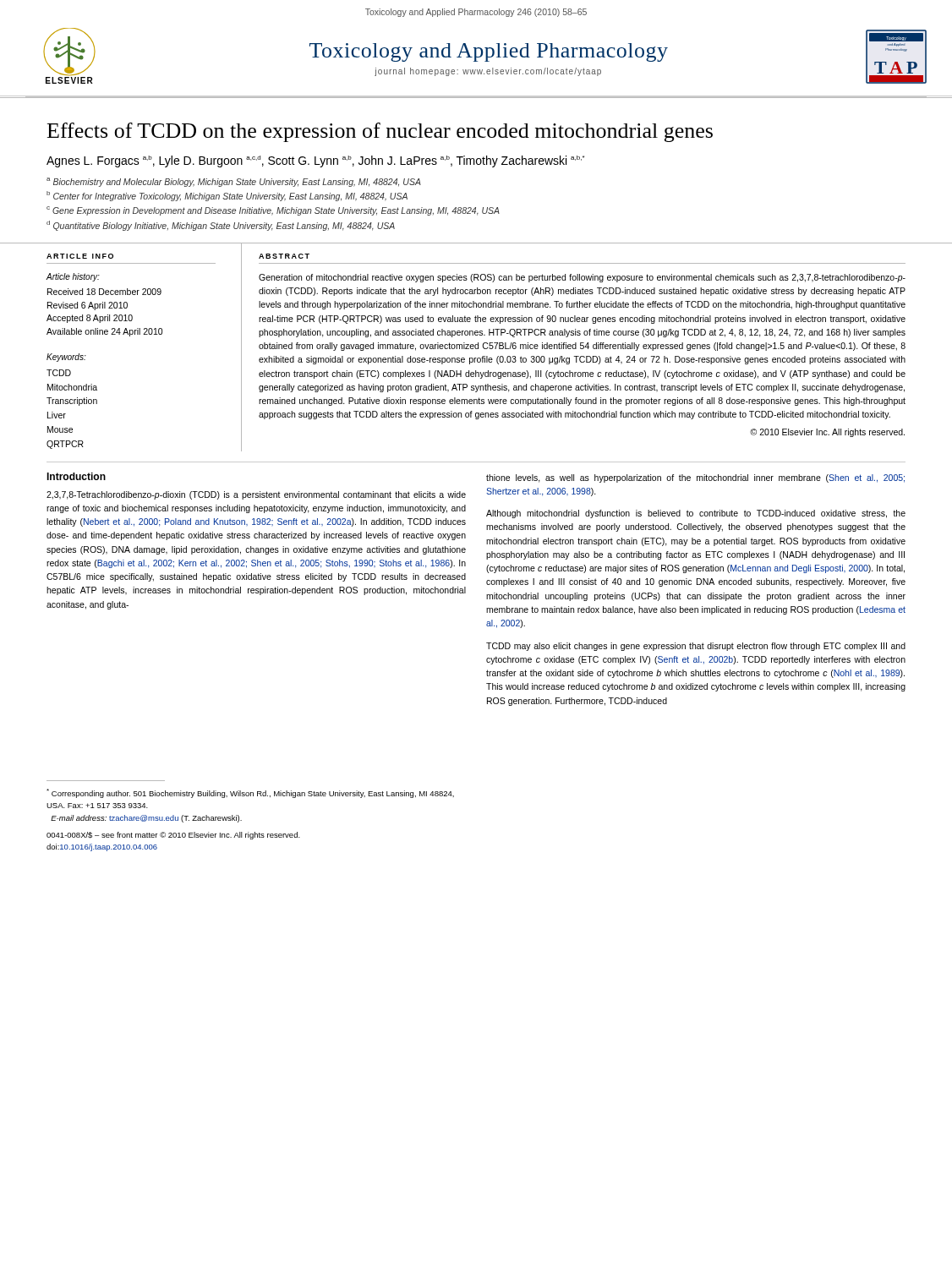The image size is (952, 1268).
Task: Click on the block starting "Effects of TCDD"
Action: [380, 131]
